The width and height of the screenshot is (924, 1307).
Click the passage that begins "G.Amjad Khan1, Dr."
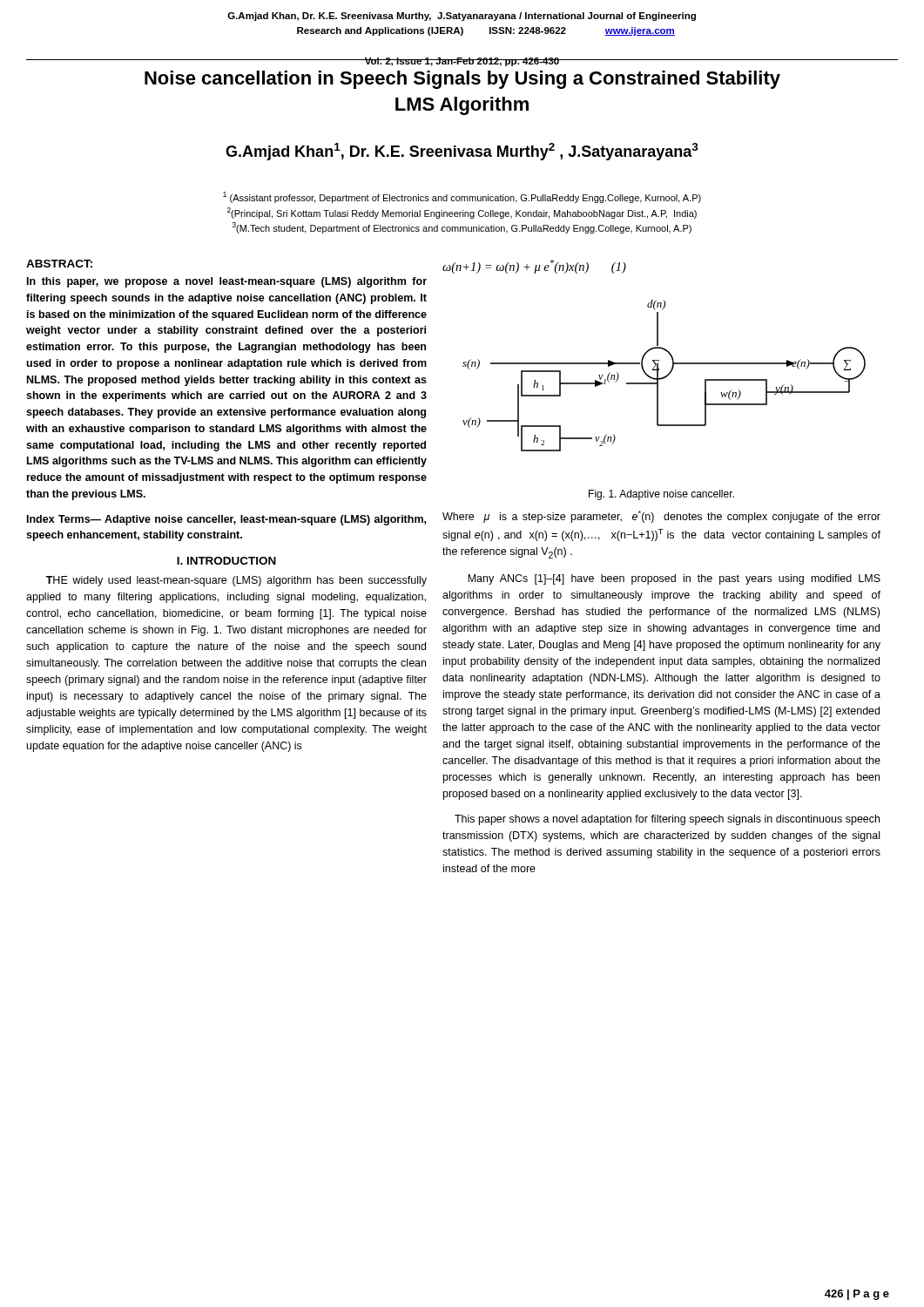[x=462, y=150]
